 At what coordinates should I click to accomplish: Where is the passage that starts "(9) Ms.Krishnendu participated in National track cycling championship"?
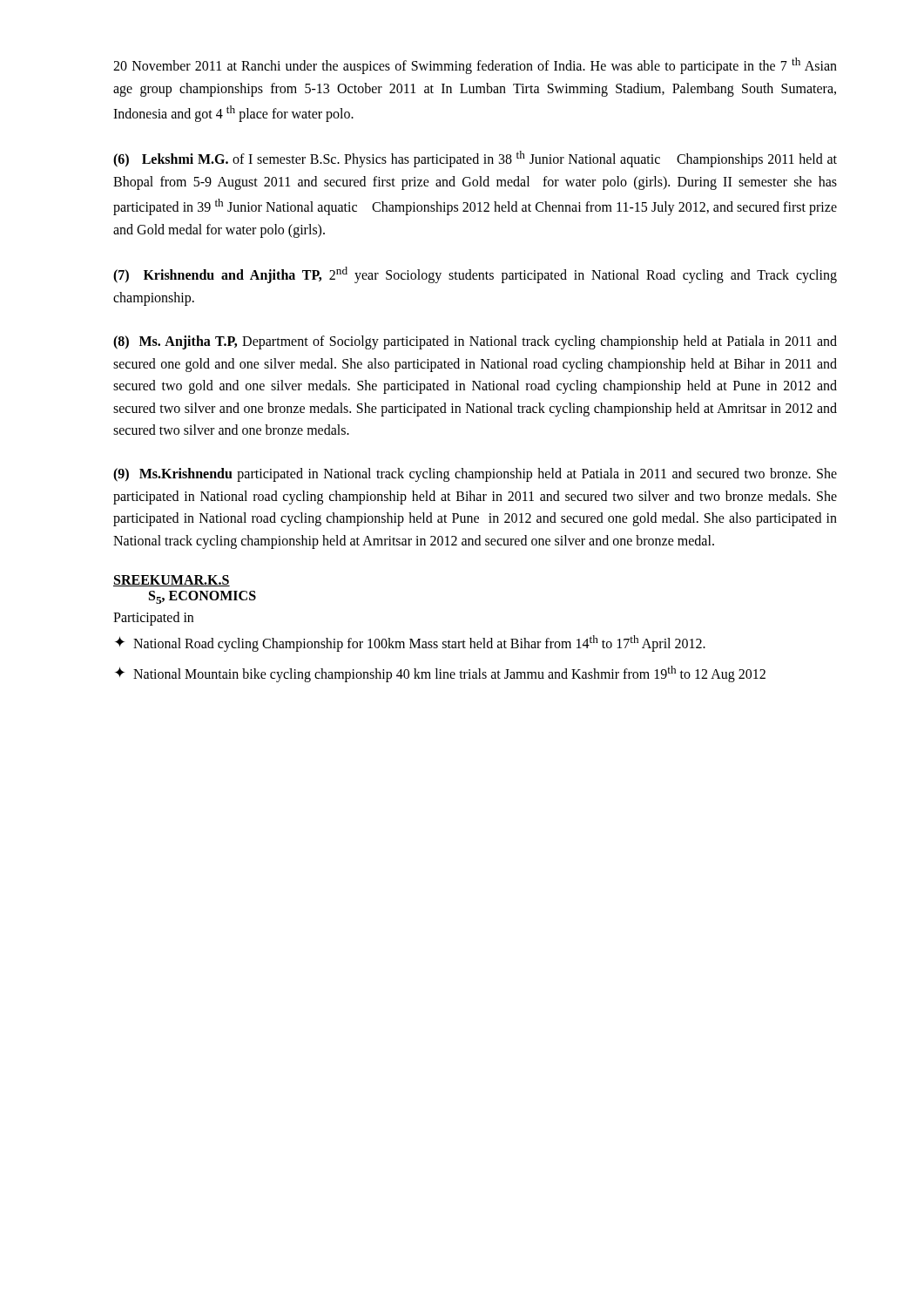[475, 507]
